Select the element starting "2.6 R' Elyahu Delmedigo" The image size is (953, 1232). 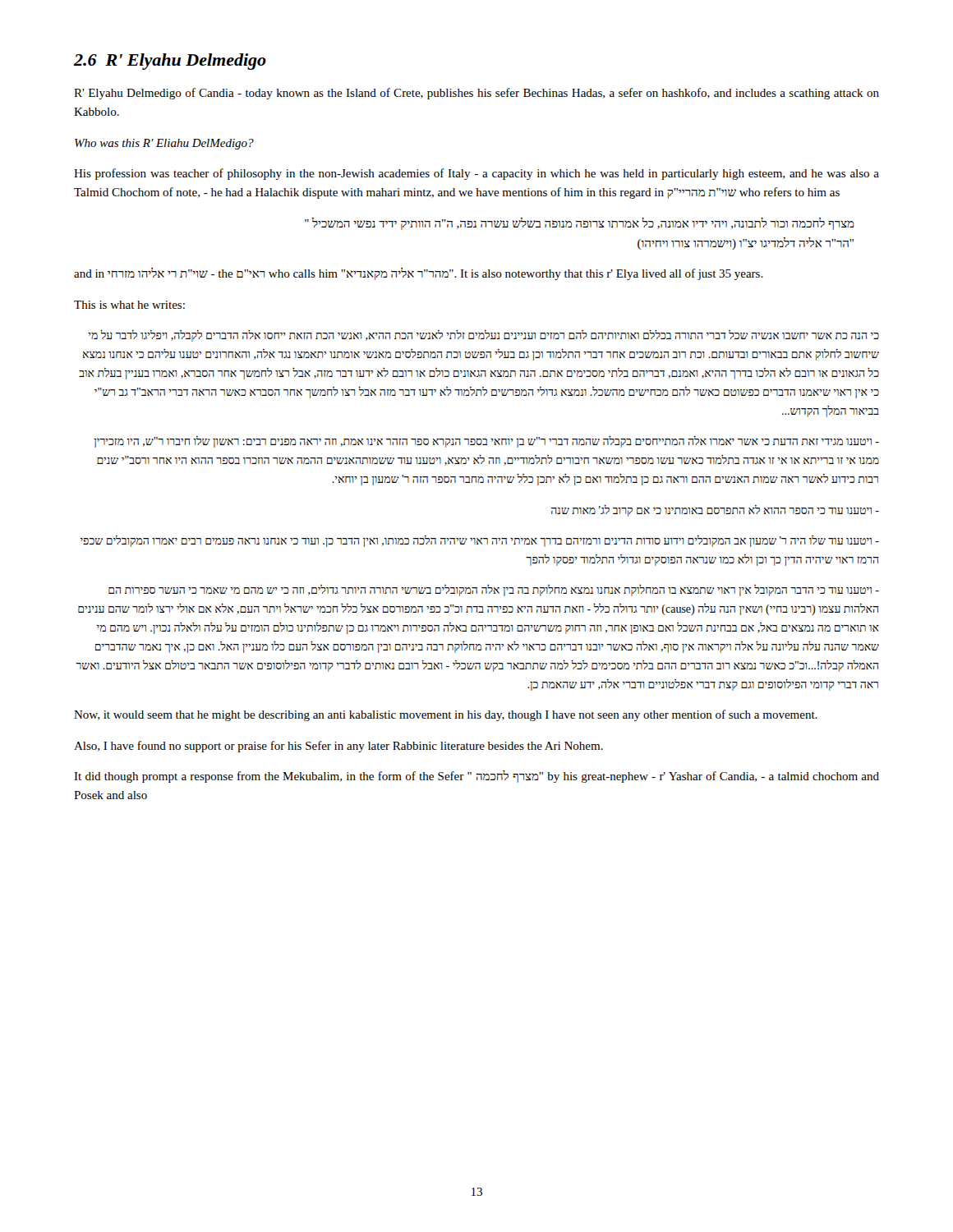[x=170, y=60]
